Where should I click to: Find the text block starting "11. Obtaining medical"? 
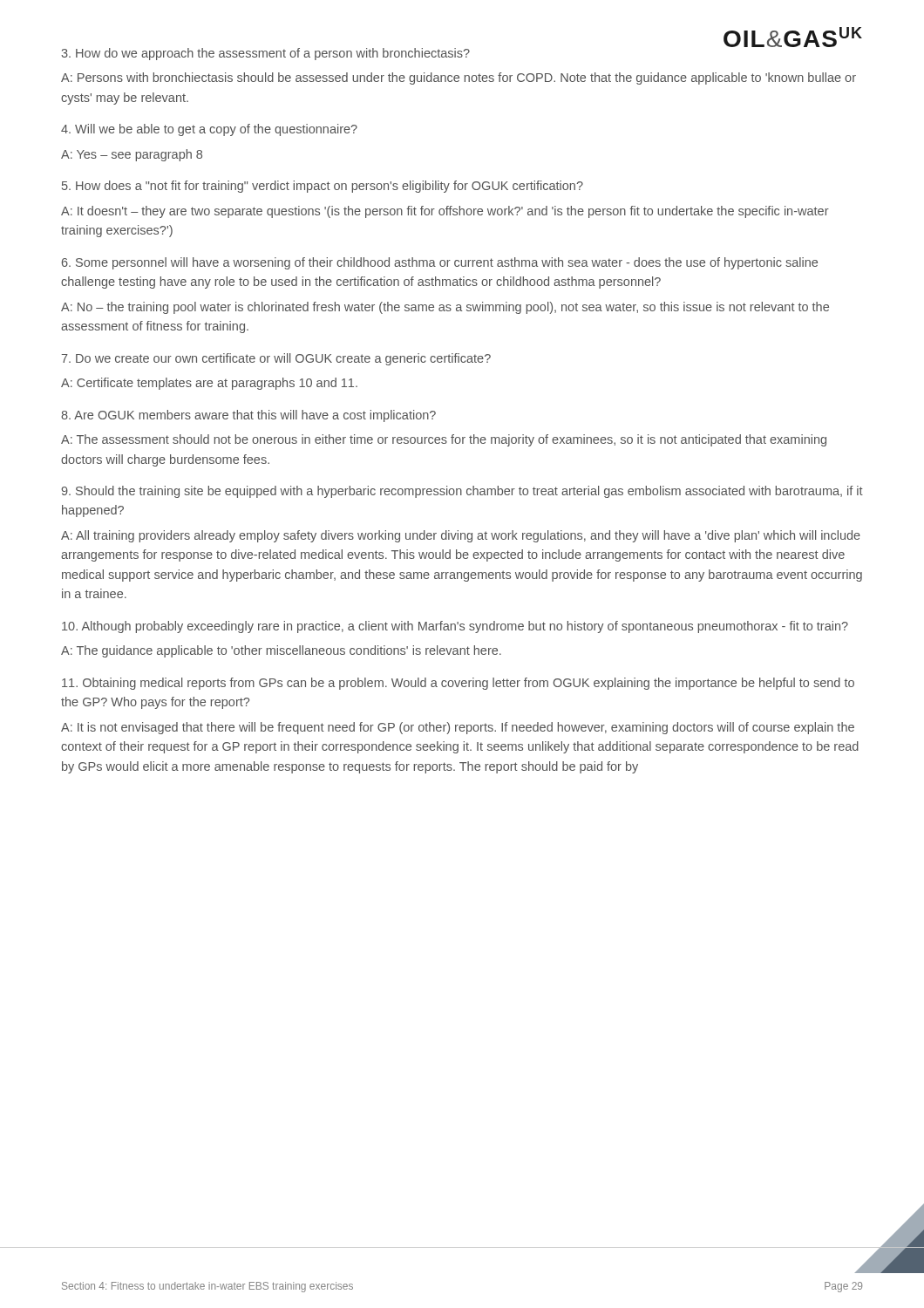point(462,693)
